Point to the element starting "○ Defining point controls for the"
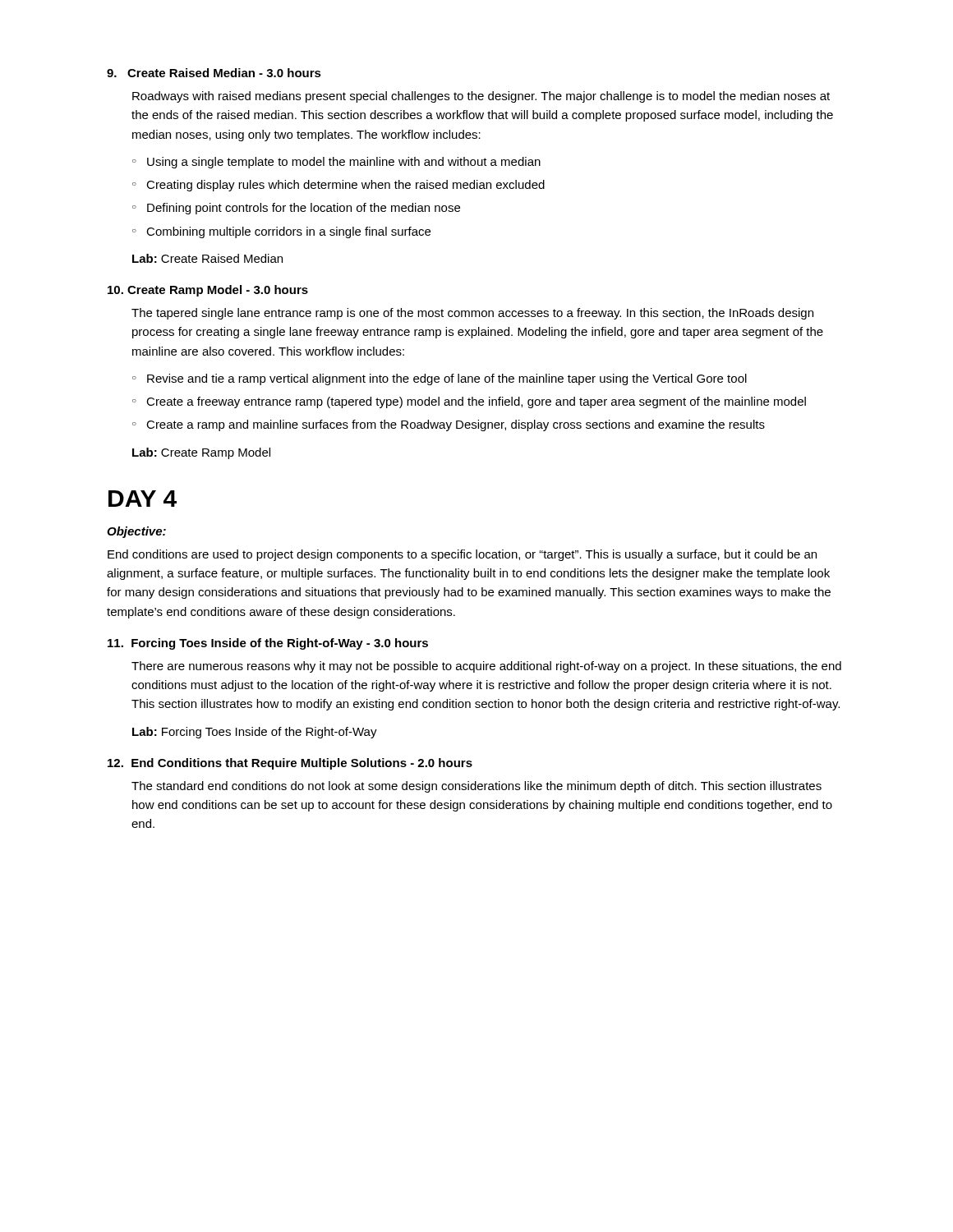 [x=296, y=208]
